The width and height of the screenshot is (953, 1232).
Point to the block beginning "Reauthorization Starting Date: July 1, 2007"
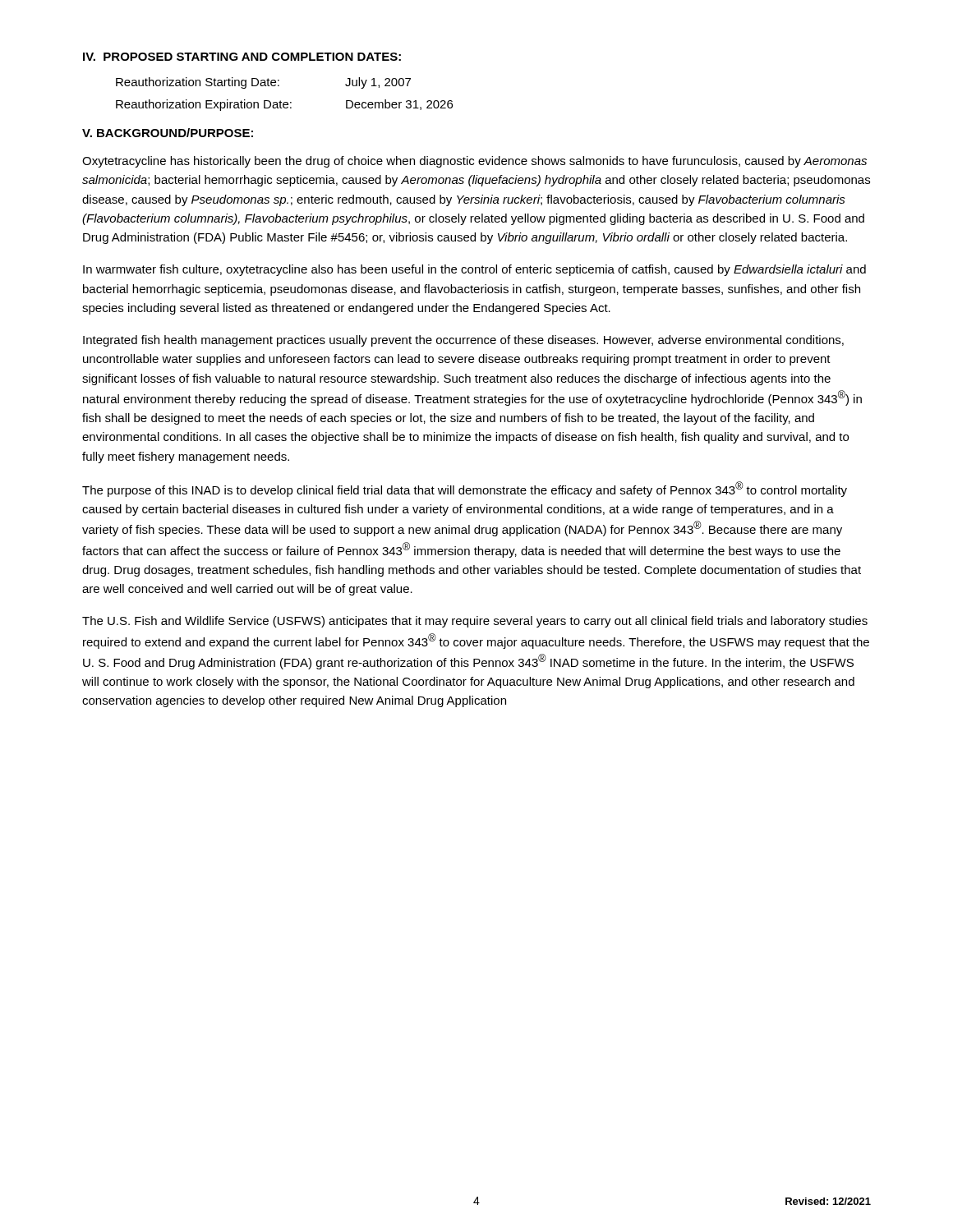point(263,83)
